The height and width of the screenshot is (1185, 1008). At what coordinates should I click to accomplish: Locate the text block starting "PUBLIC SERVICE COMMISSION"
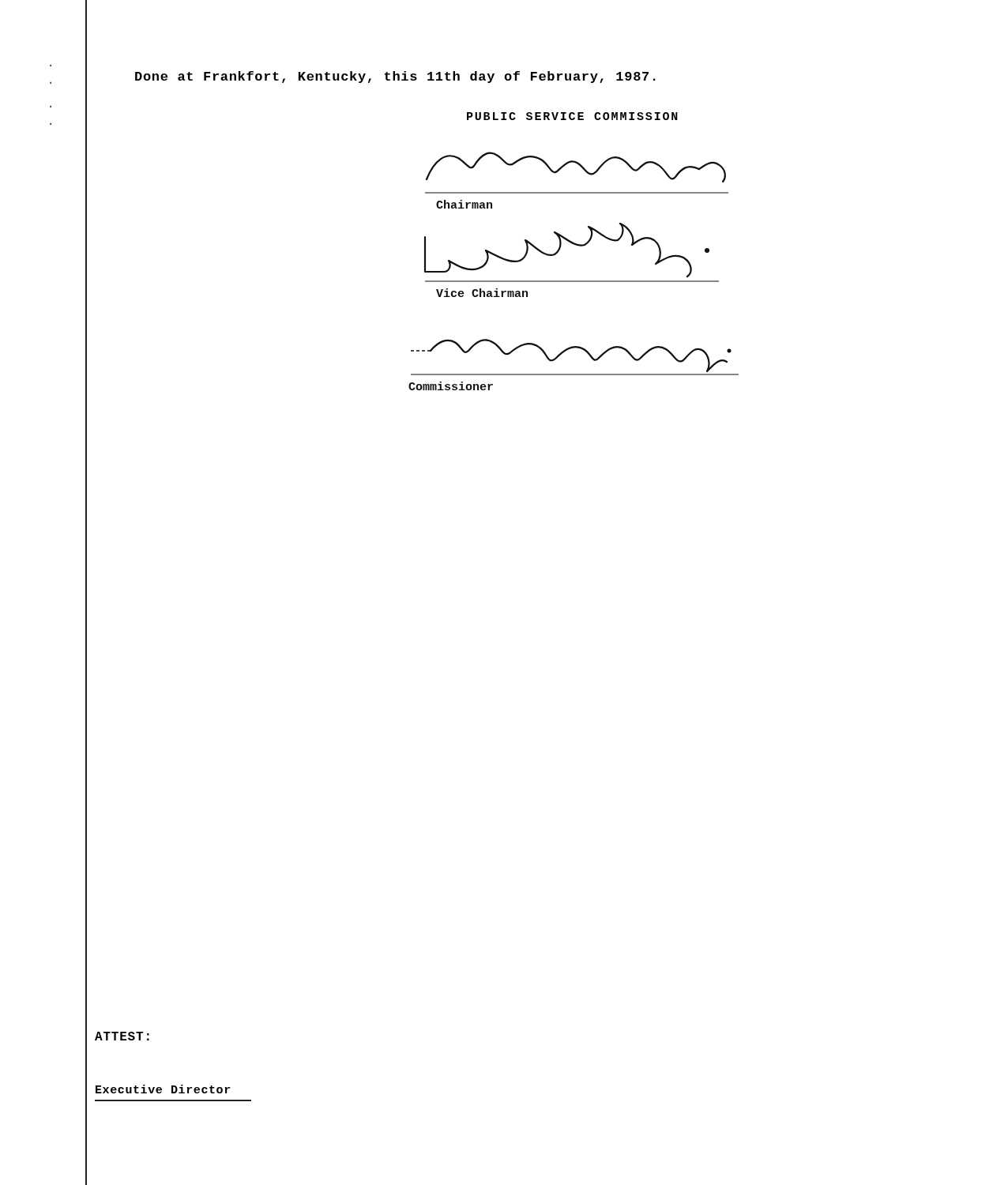(x=573, y=117)
